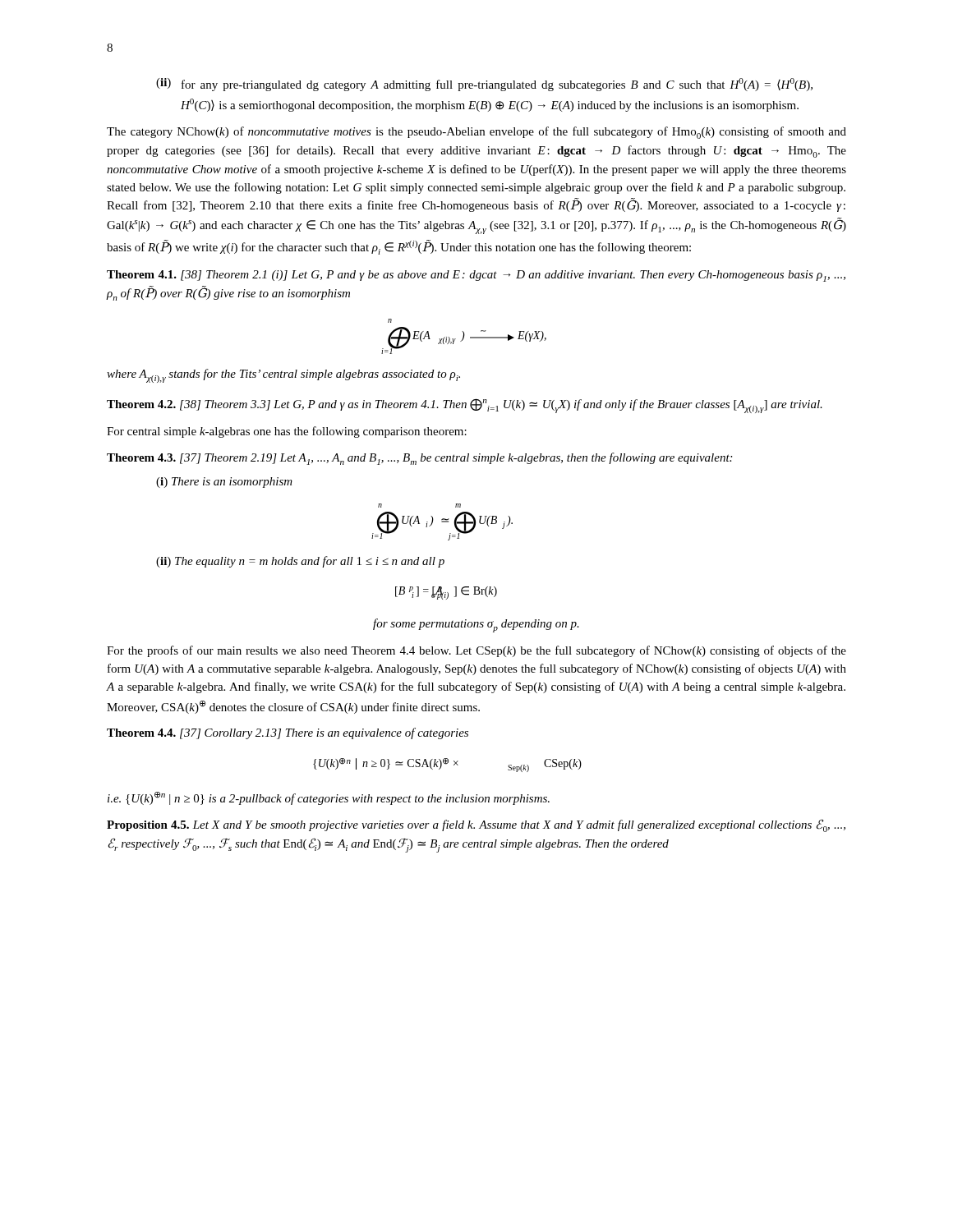Select the formula that says "[B p i ] = [A"
Image resolution: width=953 pixels, height=1232 pixels.
[476, 590]
